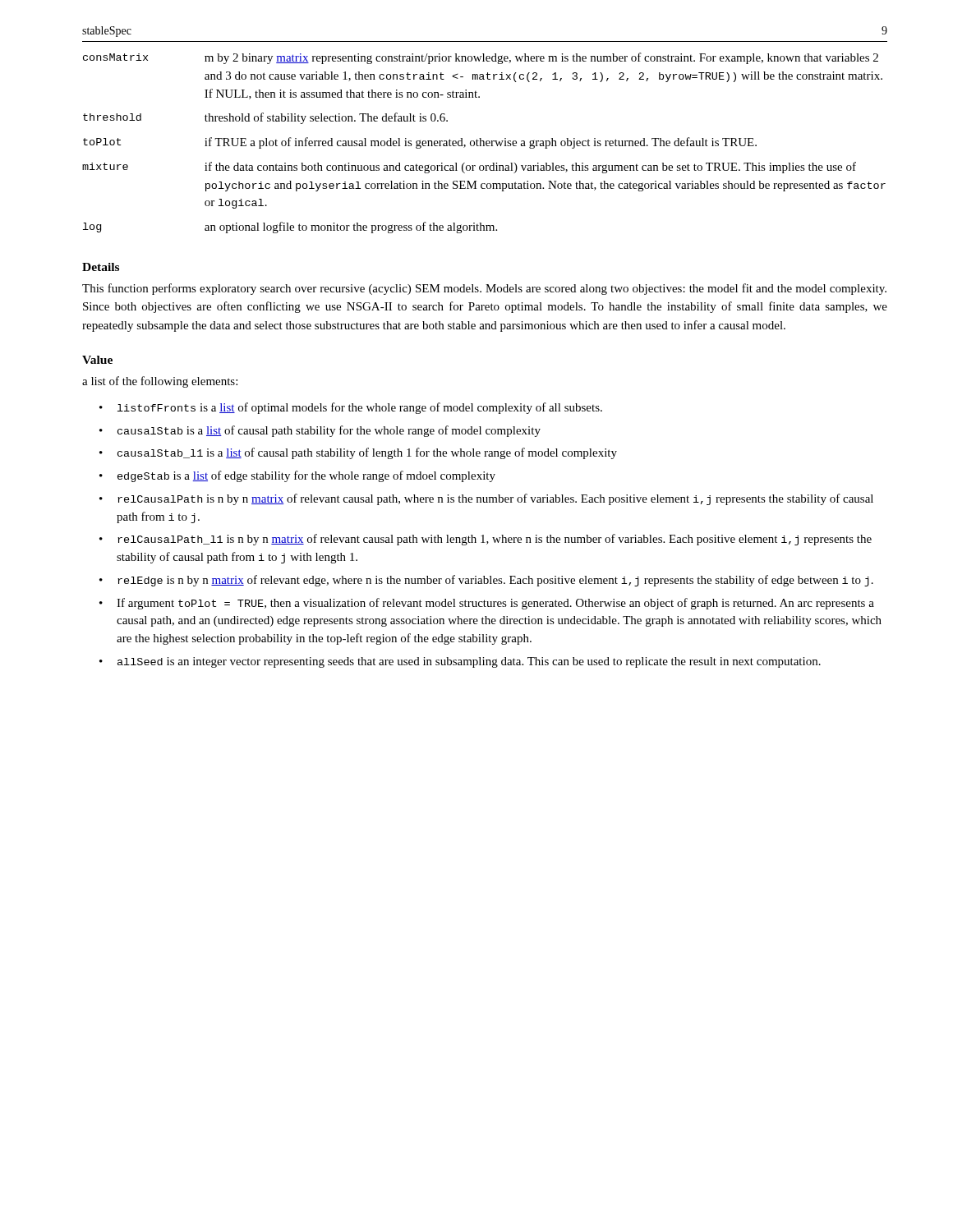Viewport: 953px width, 1232px height.
Task: Locate the block of text that opens with "• allSeed is an integer"
Action: [x=493, y=662]
